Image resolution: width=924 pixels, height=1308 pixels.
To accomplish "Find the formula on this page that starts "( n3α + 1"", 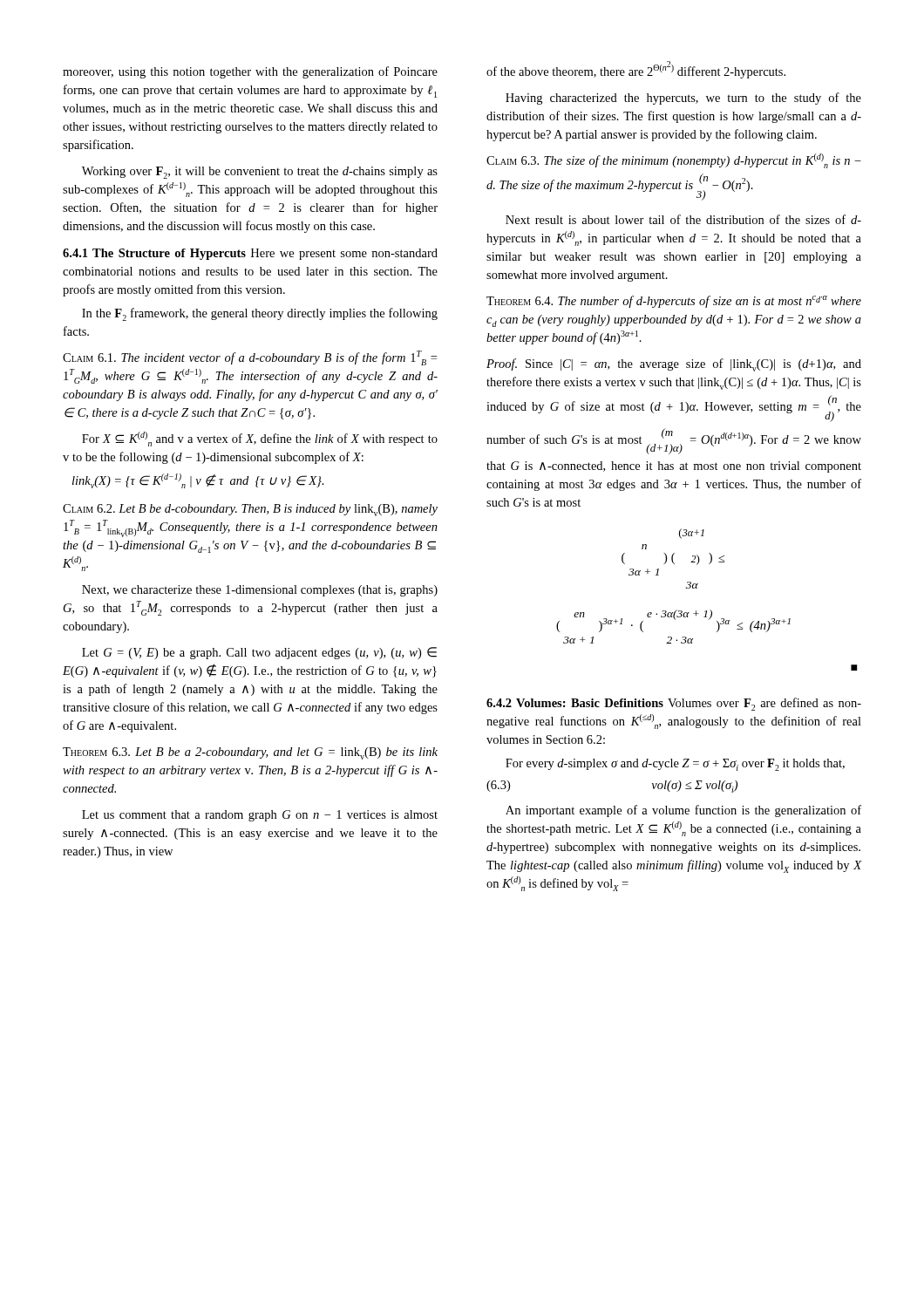I will (x=674, y=601).
